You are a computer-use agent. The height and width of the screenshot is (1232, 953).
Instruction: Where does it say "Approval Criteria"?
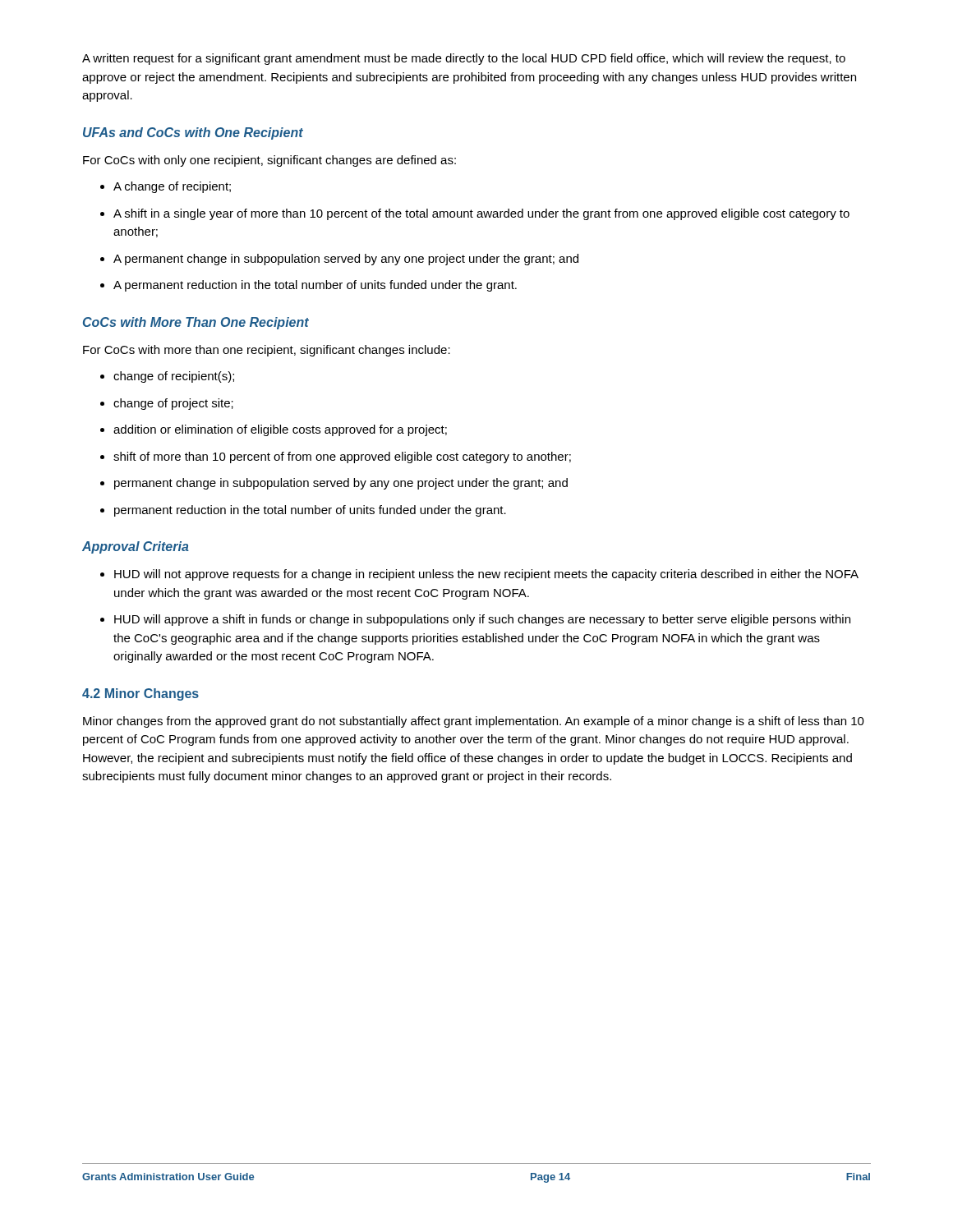[x=136, y=547]
